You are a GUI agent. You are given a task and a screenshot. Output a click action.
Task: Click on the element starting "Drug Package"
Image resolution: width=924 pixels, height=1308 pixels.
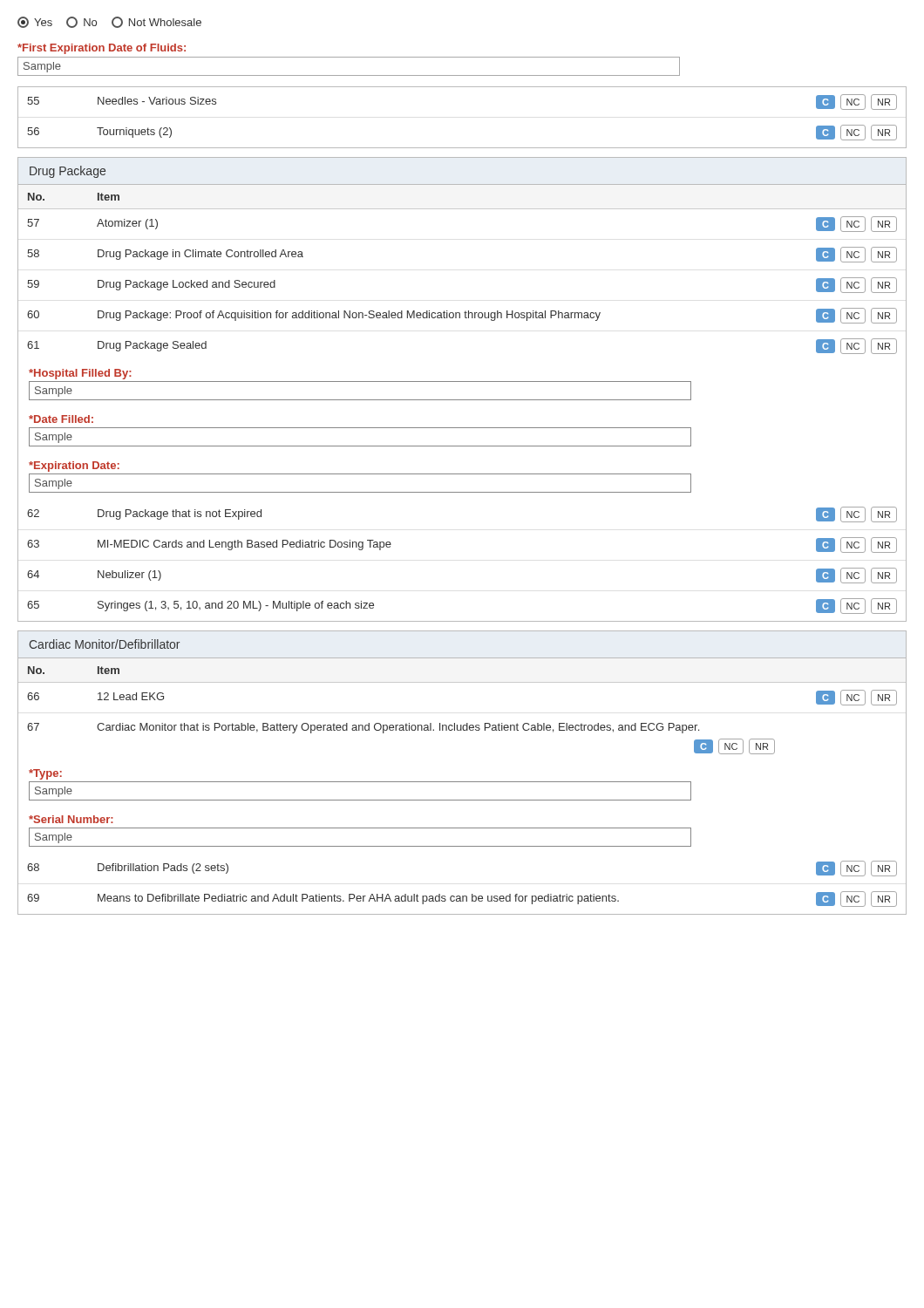click(x=67, y=171)
